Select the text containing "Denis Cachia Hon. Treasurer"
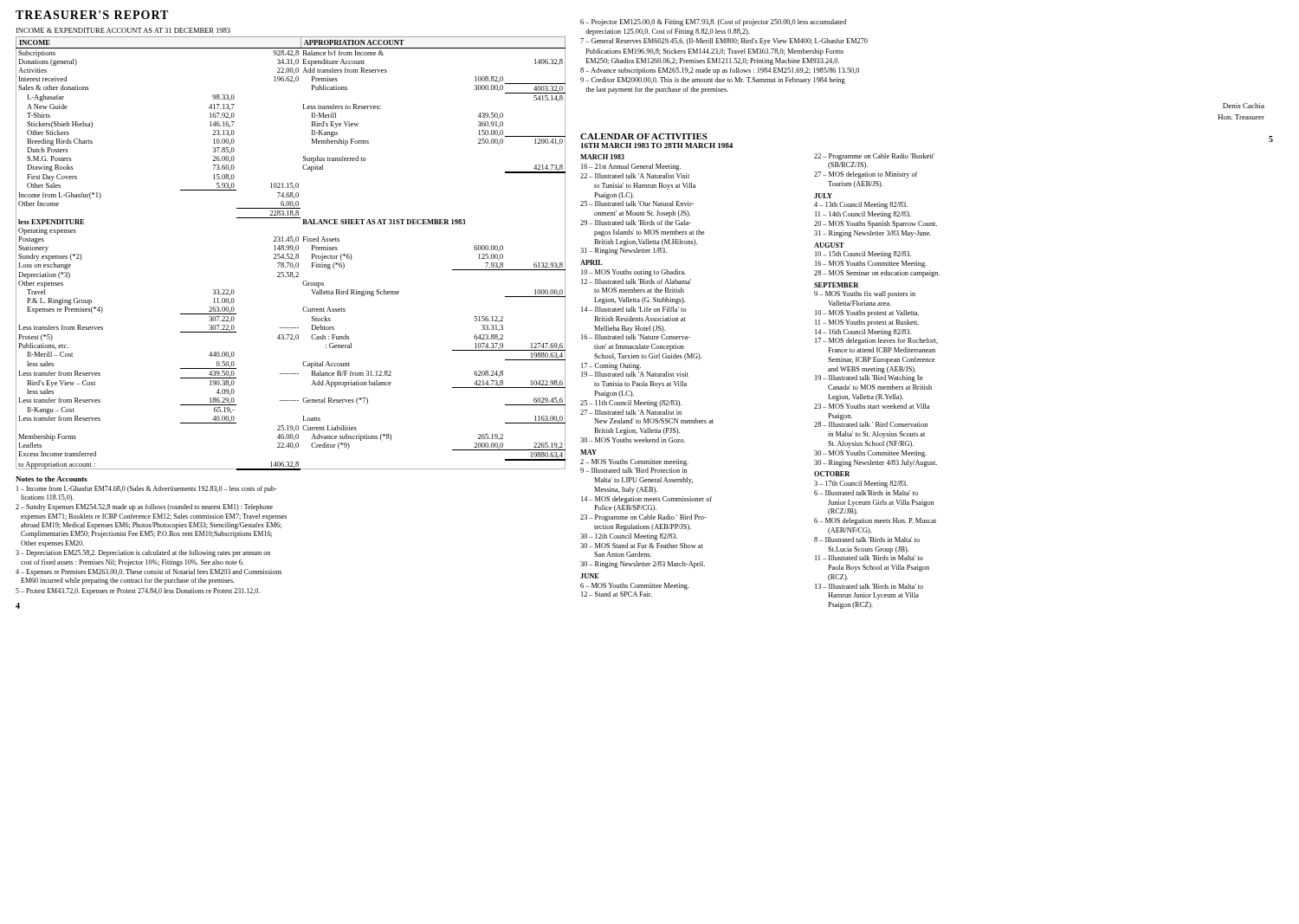Screen dimensions: 924x1299 pyautogui.click(x=1241, y=111)
